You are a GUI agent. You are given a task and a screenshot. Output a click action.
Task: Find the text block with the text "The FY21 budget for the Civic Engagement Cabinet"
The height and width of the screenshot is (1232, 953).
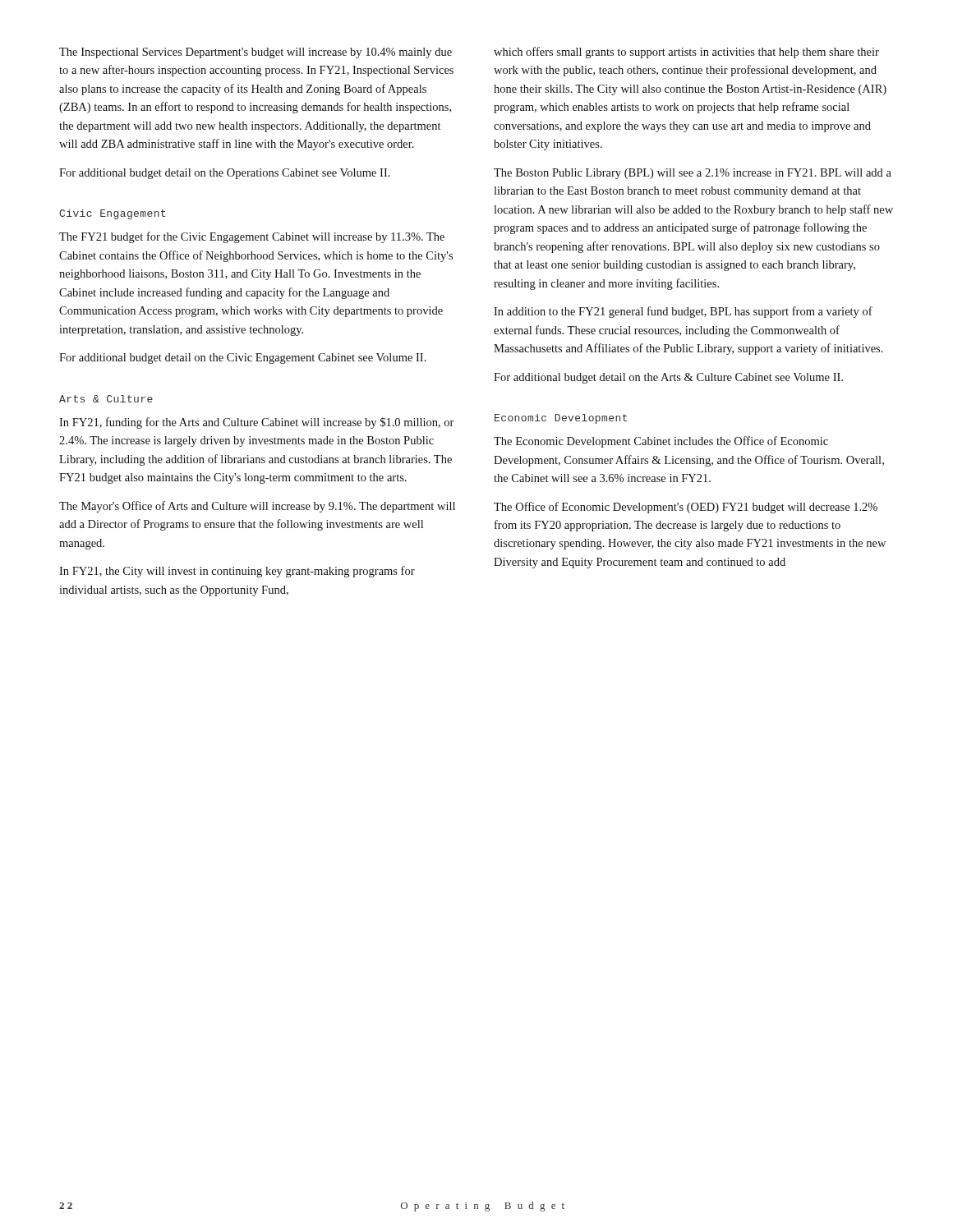pos(259,283)
